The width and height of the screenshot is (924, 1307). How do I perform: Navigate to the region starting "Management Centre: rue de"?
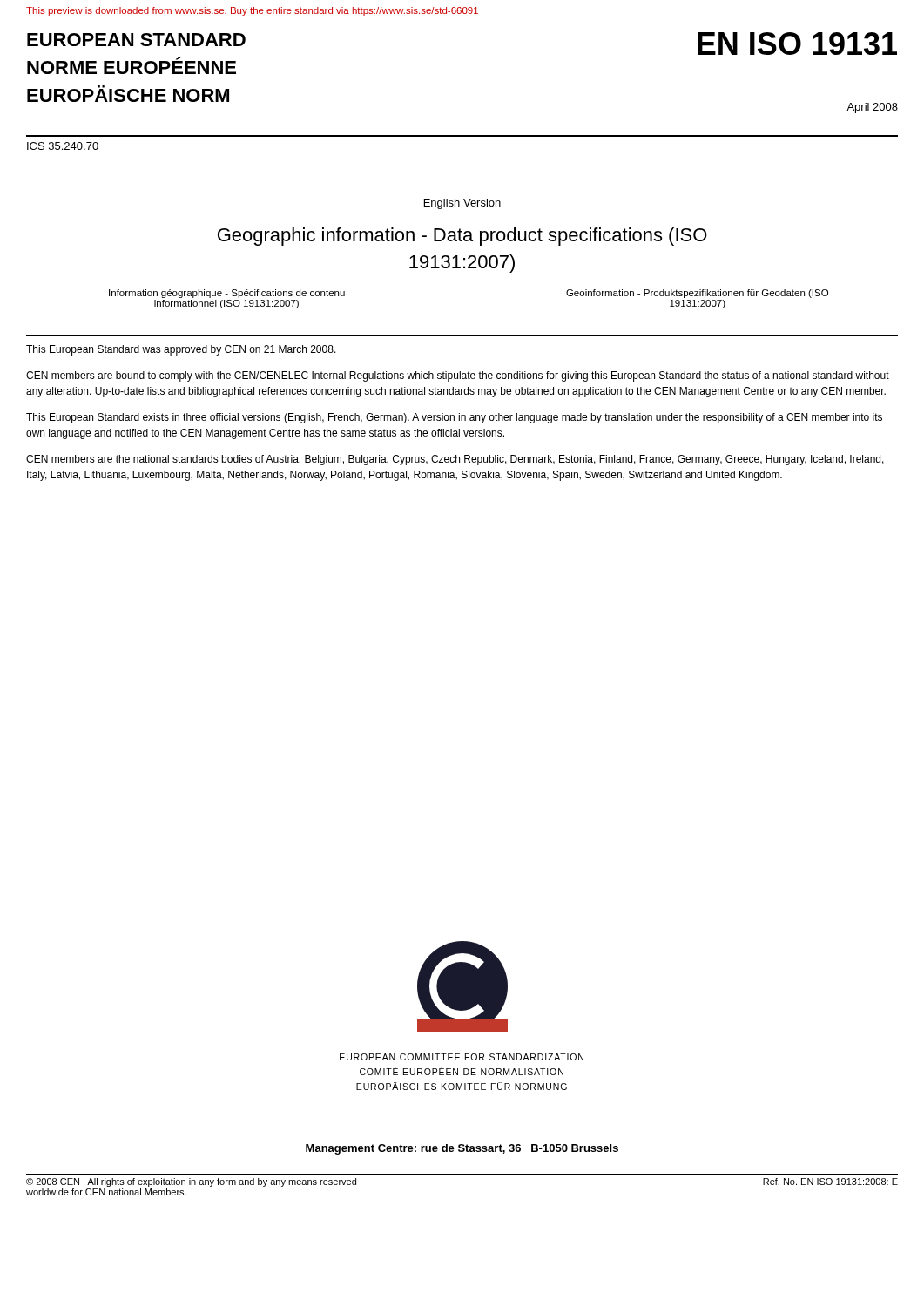[462, 1148]
